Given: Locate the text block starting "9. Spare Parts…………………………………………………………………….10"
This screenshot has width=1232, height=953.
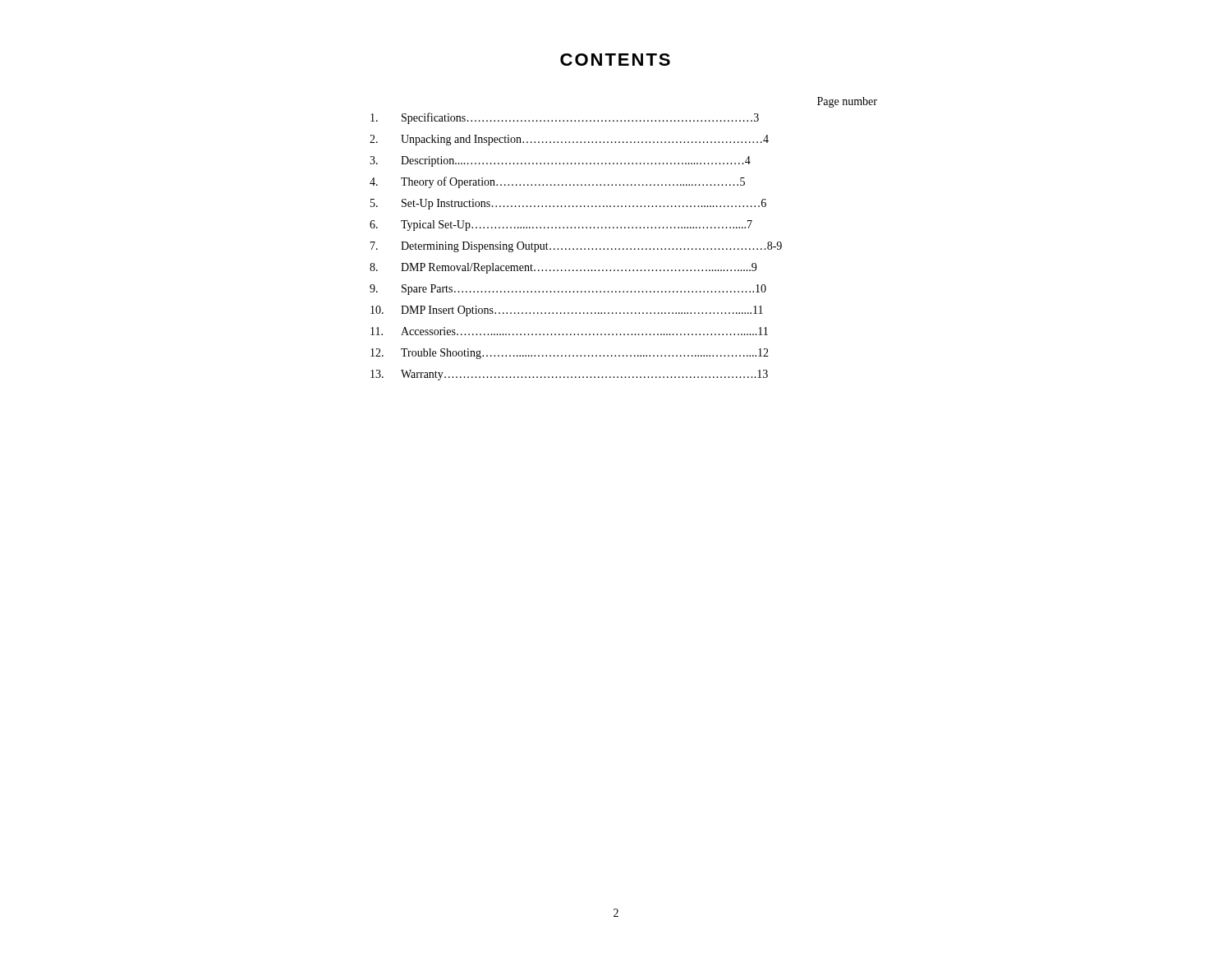Looking at the screenshot, I should click(x=624, y=289).
